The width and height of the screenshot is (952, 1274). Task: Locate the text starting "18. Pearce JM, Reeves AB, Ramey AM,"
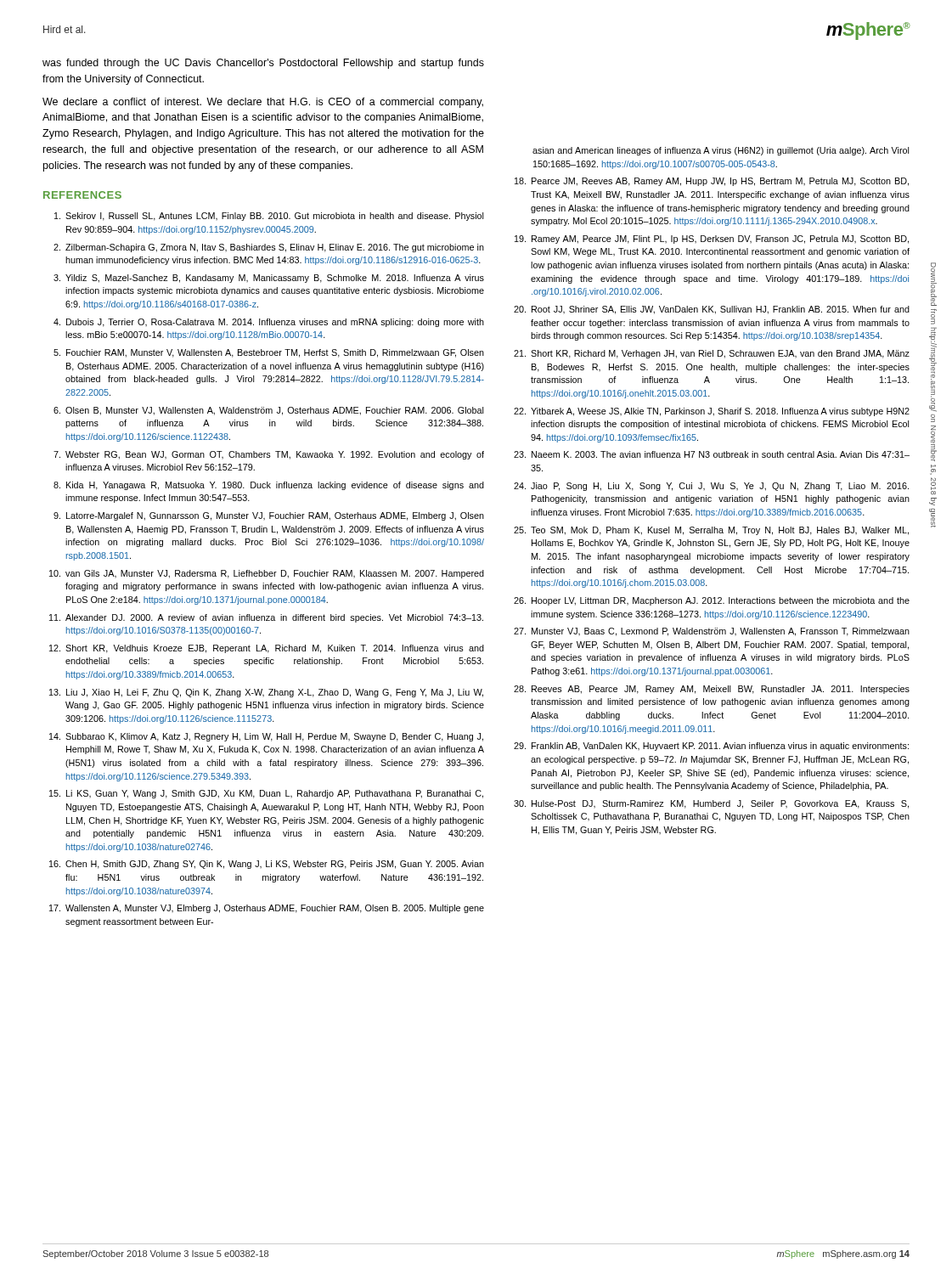click(x=709, y=202)
